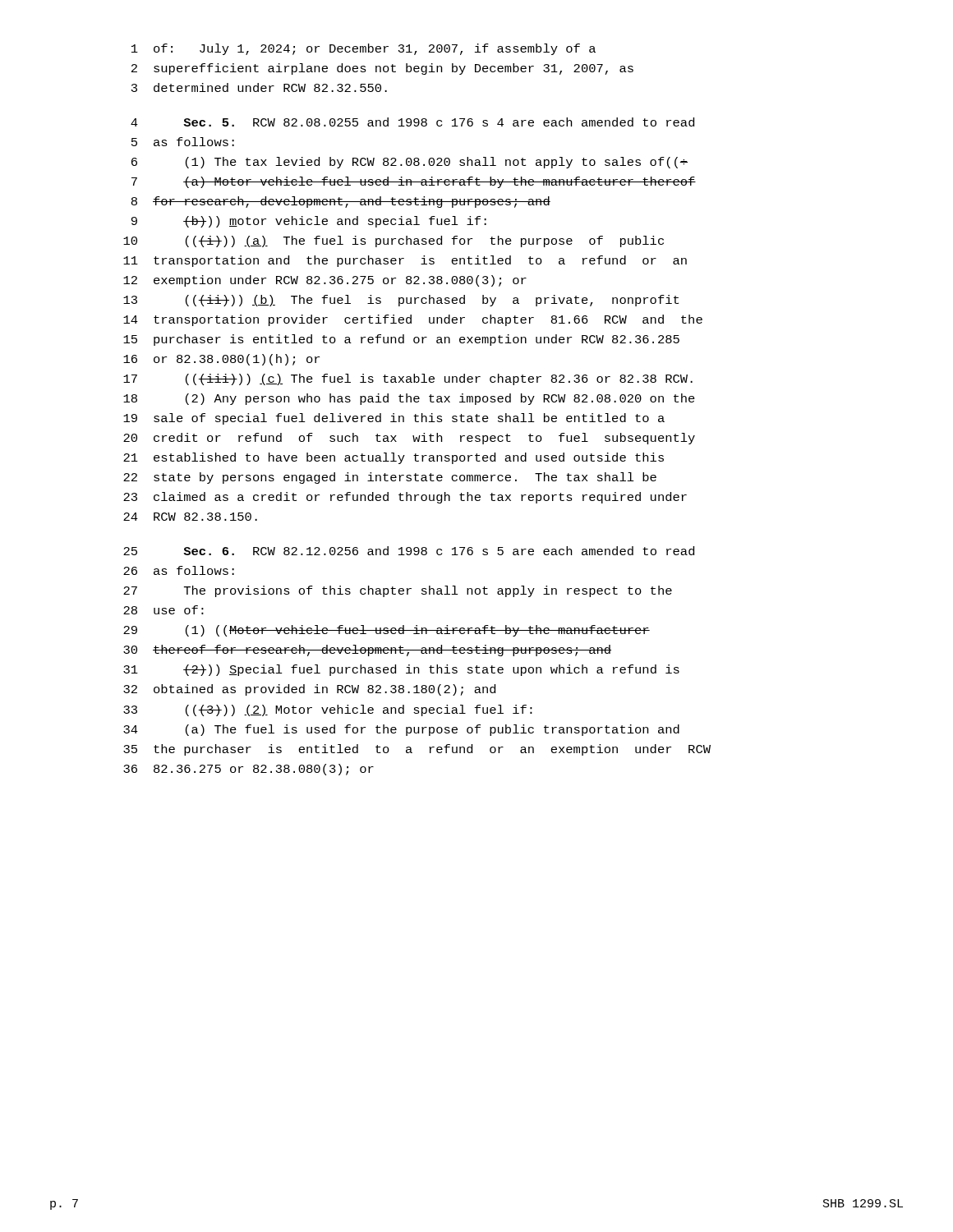Viewport: 953px width, 1232px height.
Task: Navigate to the text starting "24 RCW 82.38.150."
Action: coord(190,517)
